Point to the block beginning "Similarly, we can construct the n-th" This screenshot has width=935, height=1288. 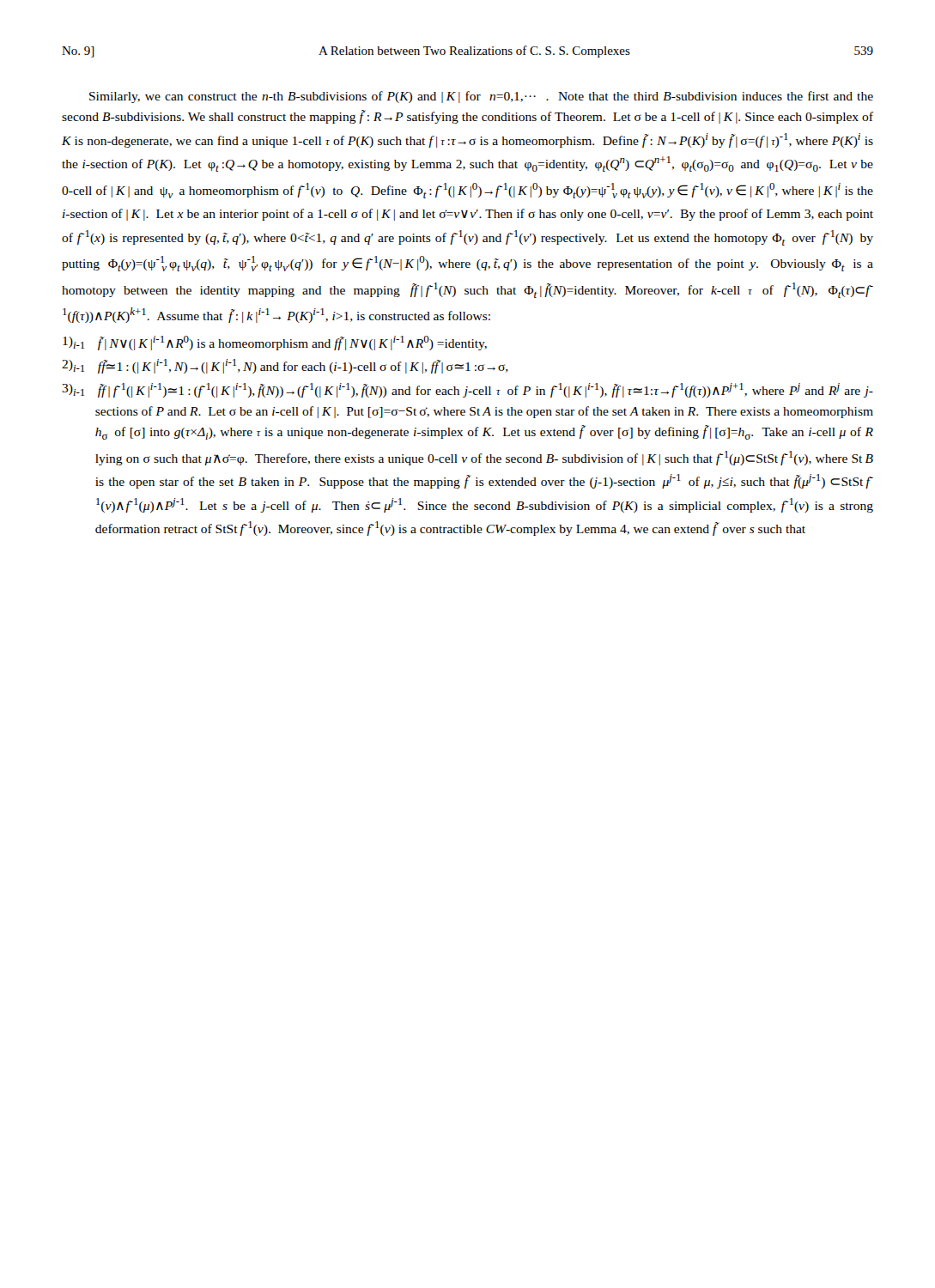[468, 206]
